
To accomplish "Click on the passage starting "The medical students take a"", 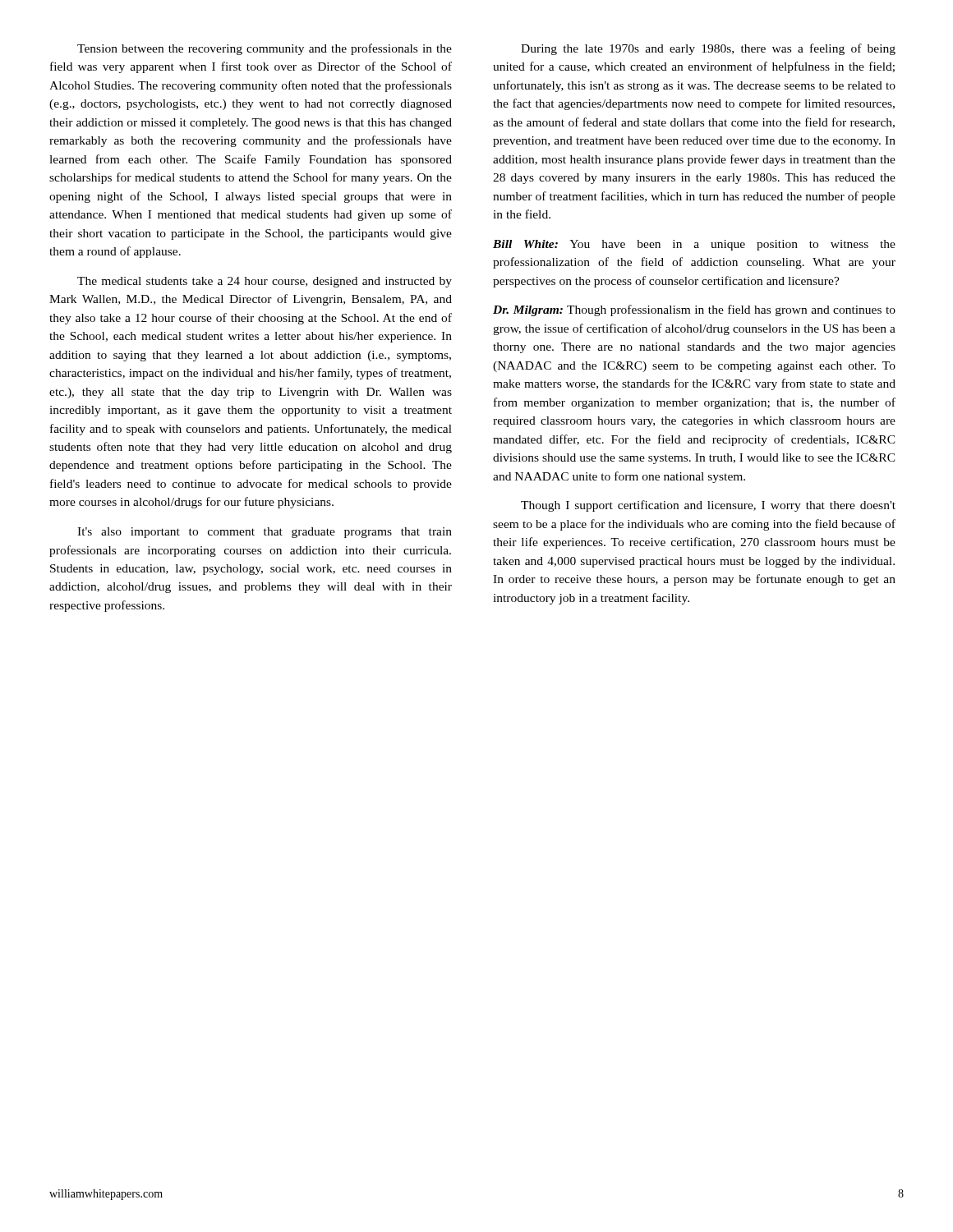I will pos(251,392).
